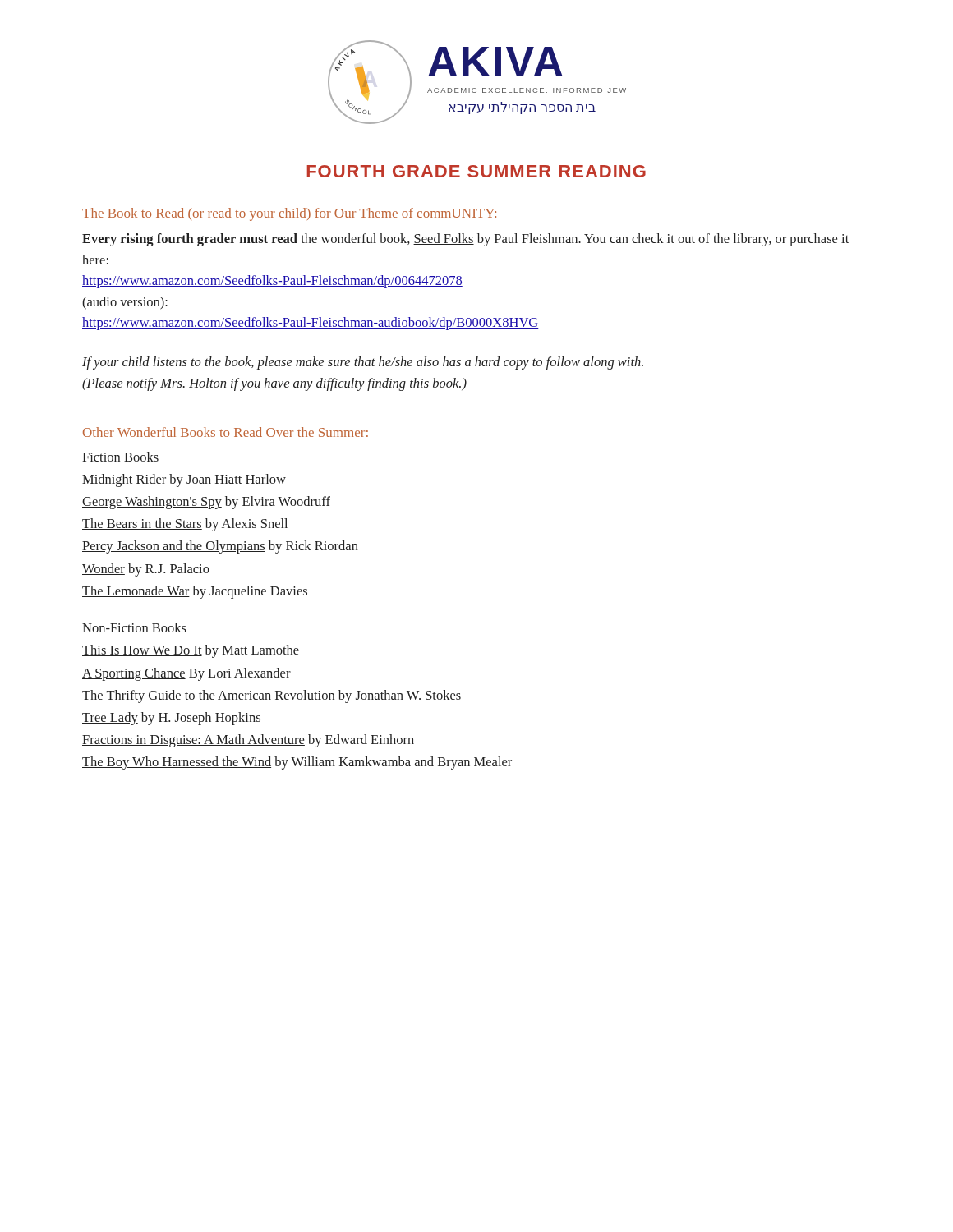The width and height of the screenshot is (953, 1232).
Task: Point to the element starting "Tree Lady by H."
Action: tap(171, 719)
